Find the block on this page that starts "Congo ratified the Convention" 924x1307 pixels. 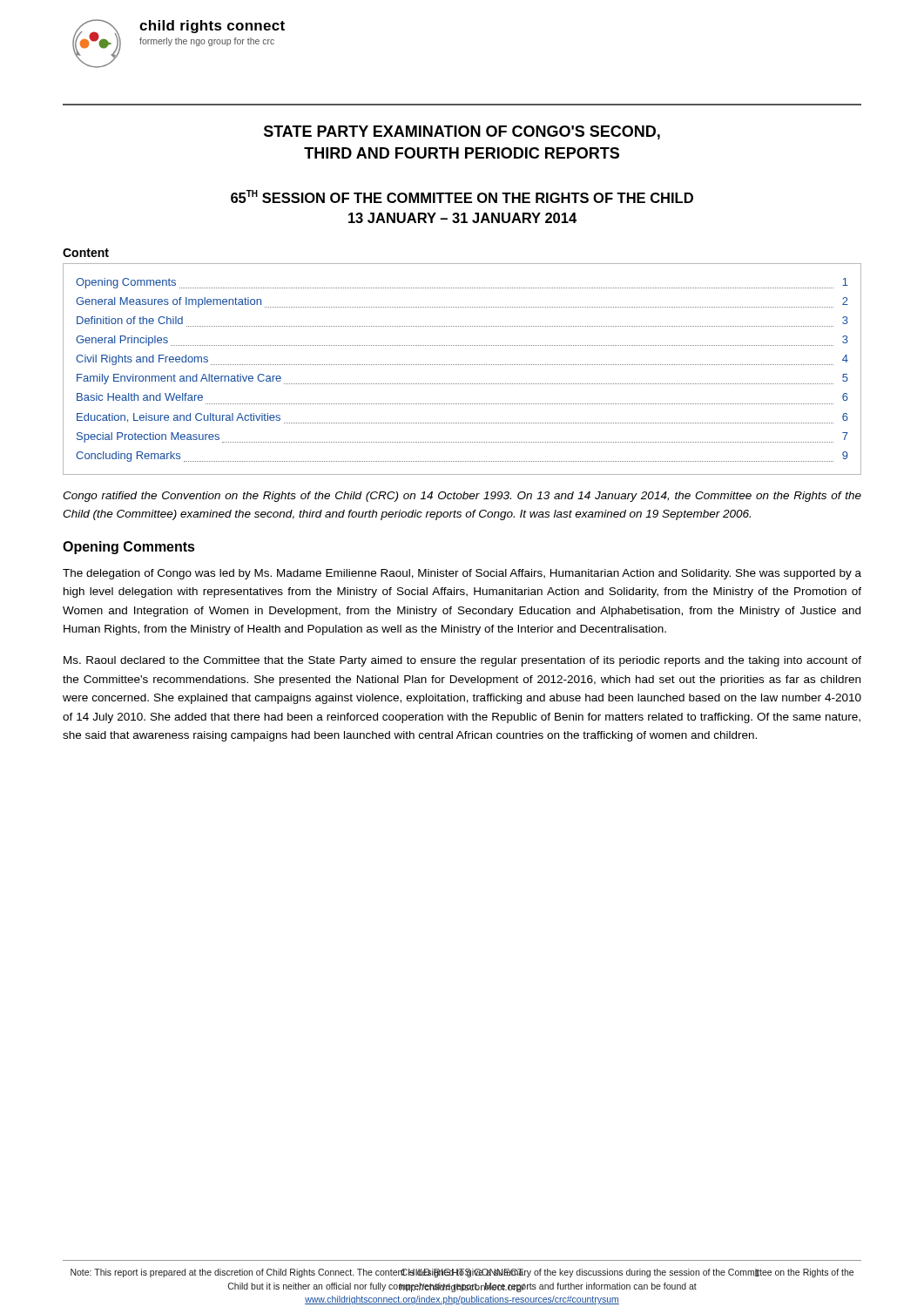coord(462,504)
